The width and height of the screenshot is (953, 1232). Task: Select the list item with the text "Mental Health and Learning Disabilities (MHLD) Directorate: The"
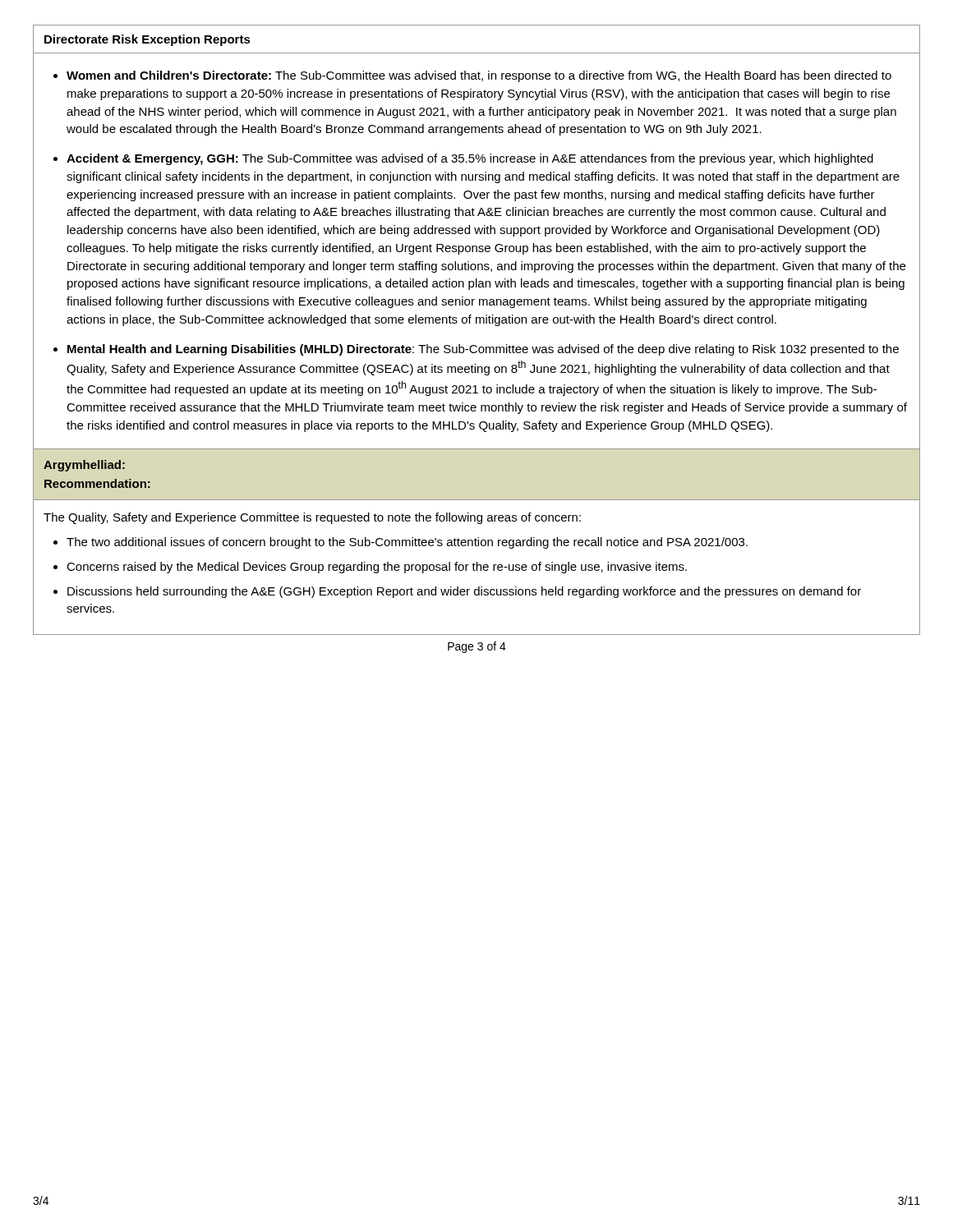tap(487, 386)
